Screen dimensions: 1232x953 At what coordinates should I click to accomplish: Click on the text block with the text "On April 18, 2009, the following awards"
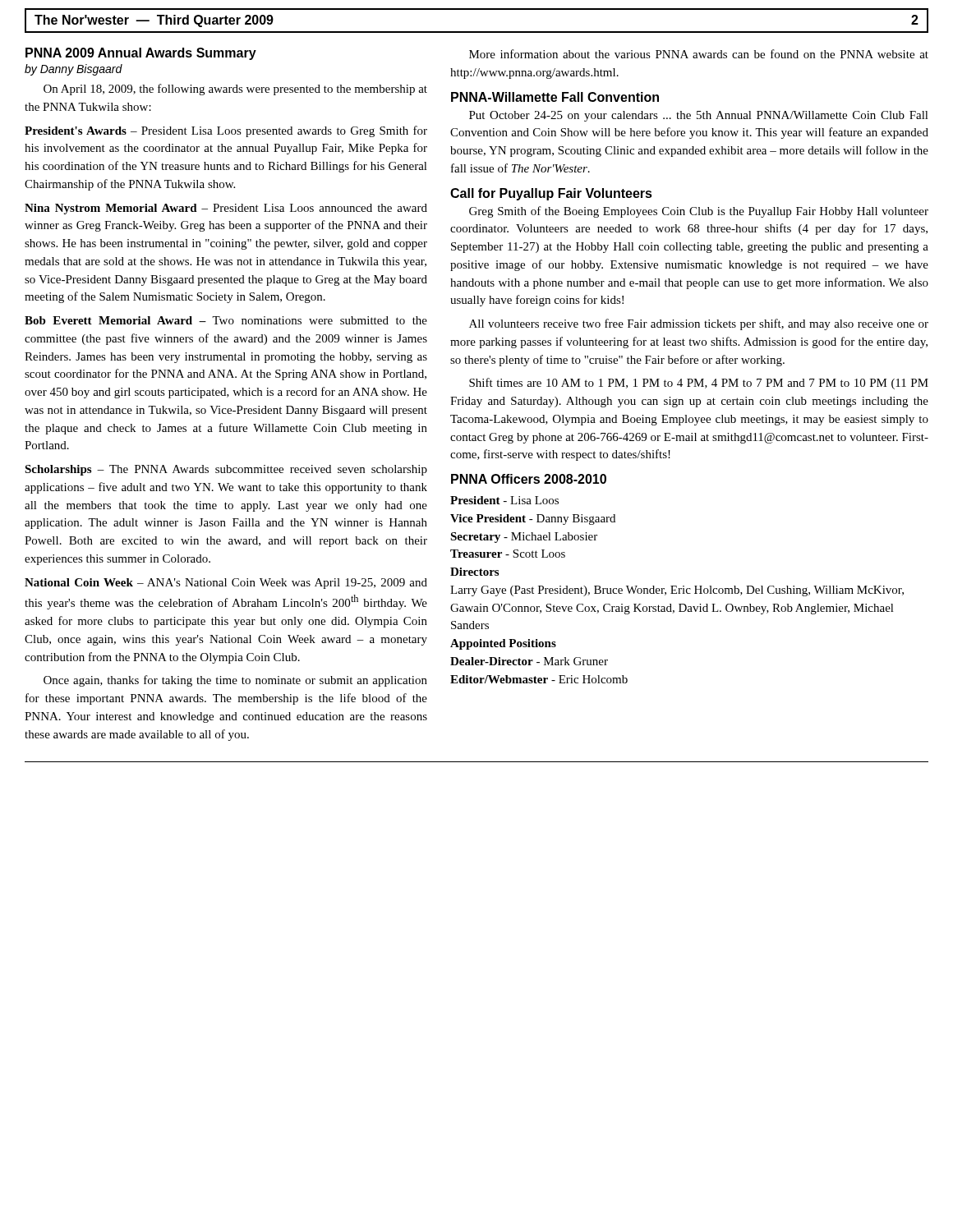pos(226,412)
